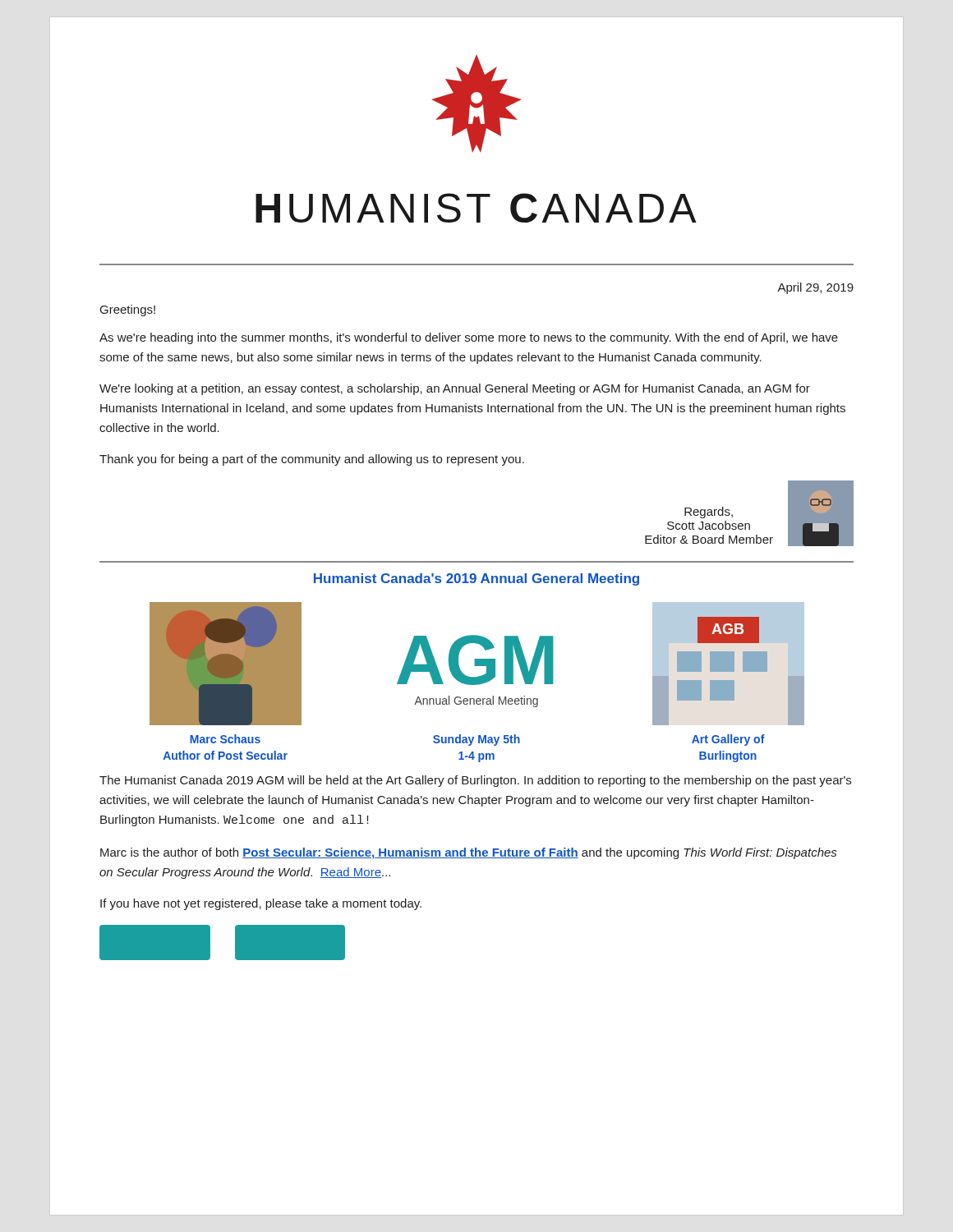Click on the text block with the text "Marc is the author of"
Image resolution: width=953 pixels, height=1232 pixels.
468,862
